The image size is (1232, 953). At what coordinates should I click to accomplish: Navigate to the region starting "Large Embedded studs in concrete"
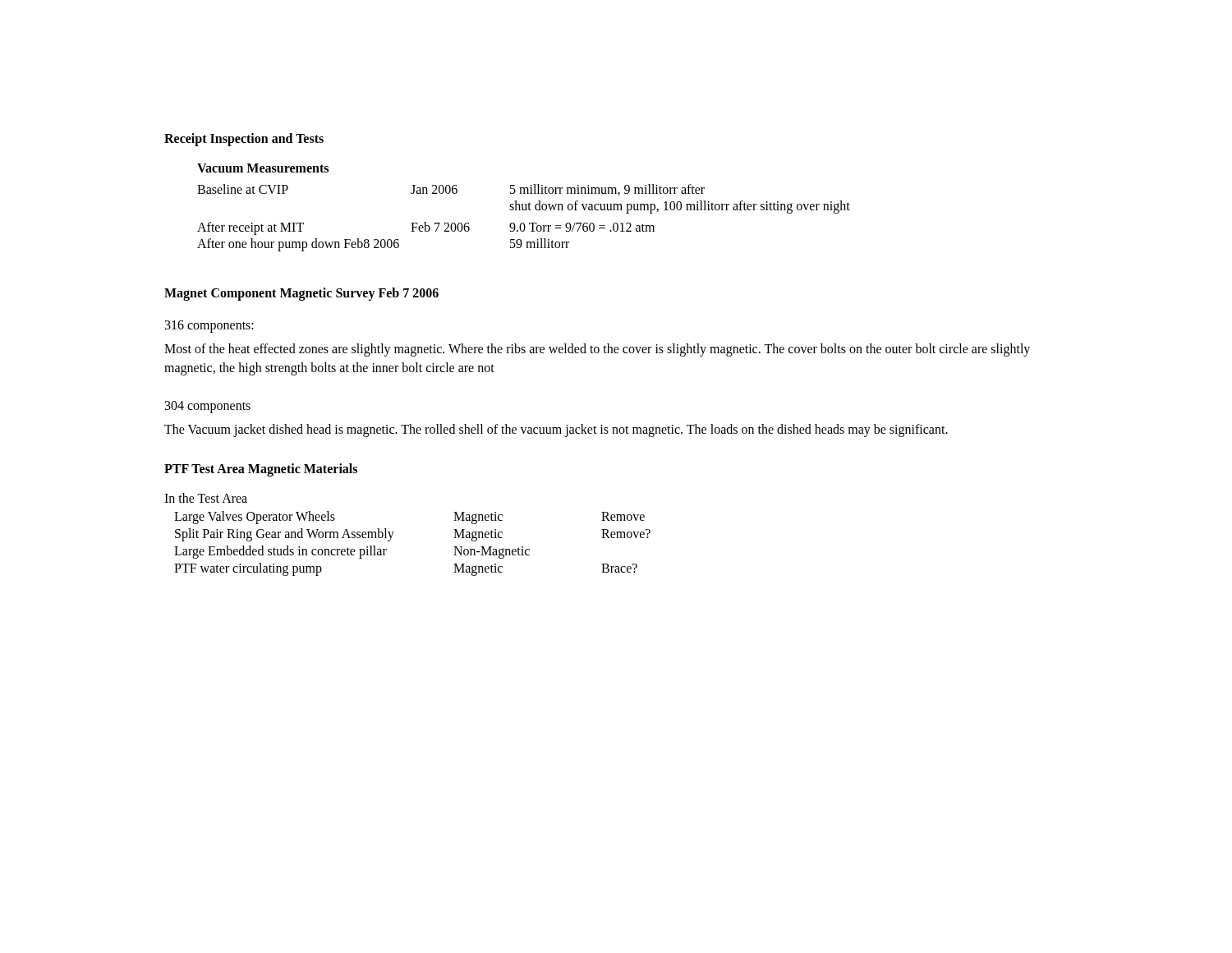352,552
